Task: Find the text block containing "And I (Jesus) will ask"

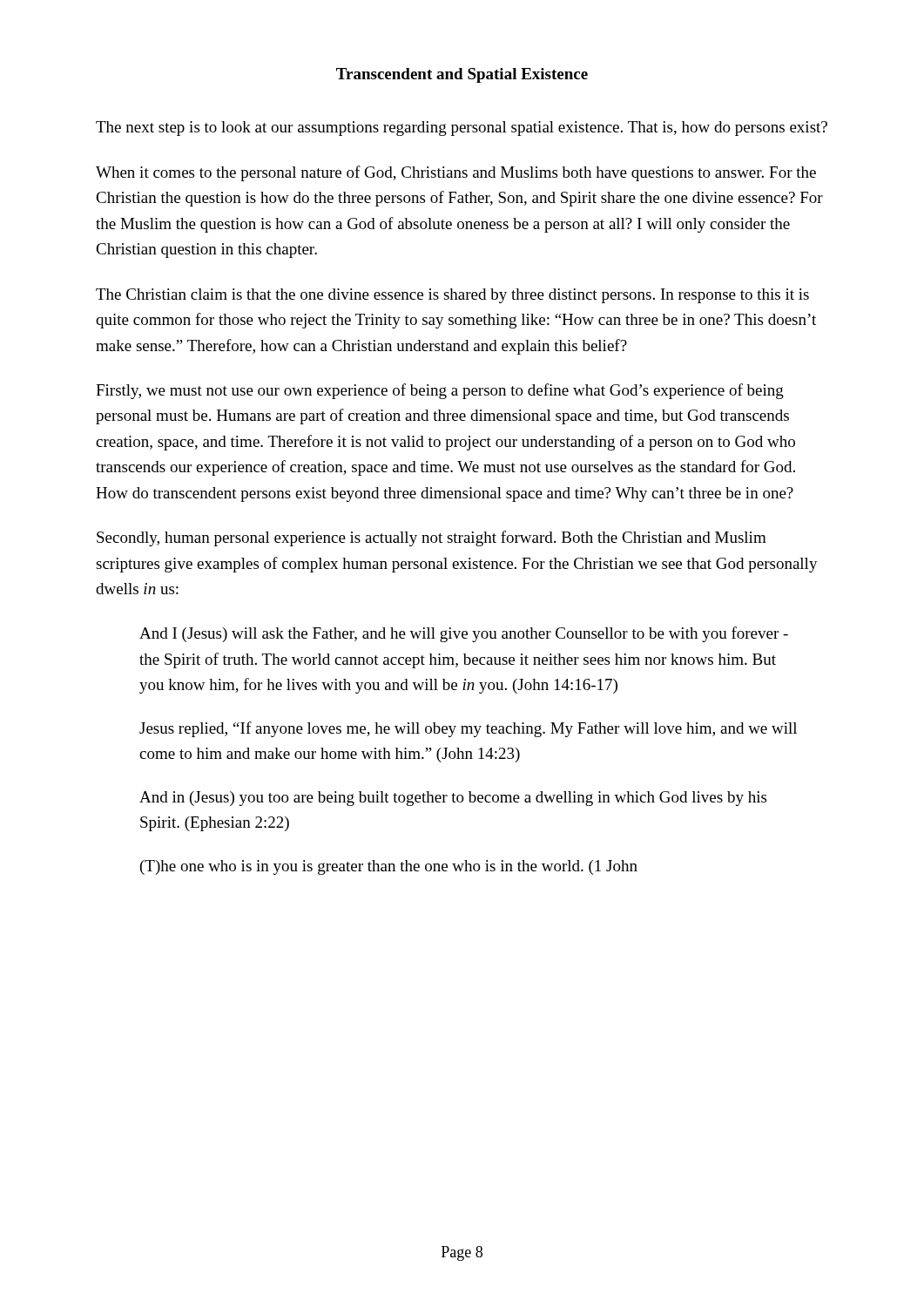Action: coord(464,659)
